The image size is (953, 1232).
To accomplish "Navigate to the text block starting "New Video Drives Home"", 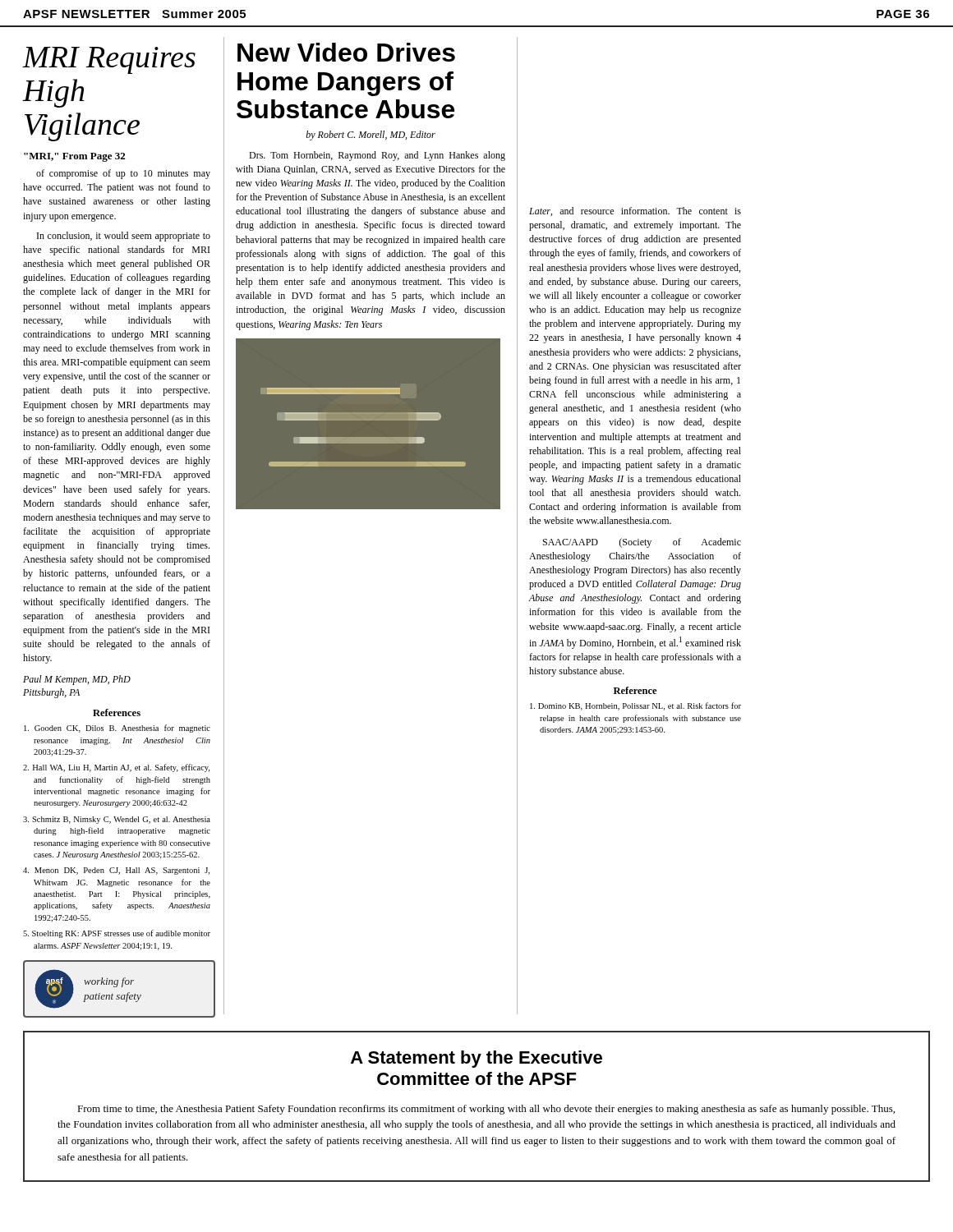I will click(x=346, y=81).
